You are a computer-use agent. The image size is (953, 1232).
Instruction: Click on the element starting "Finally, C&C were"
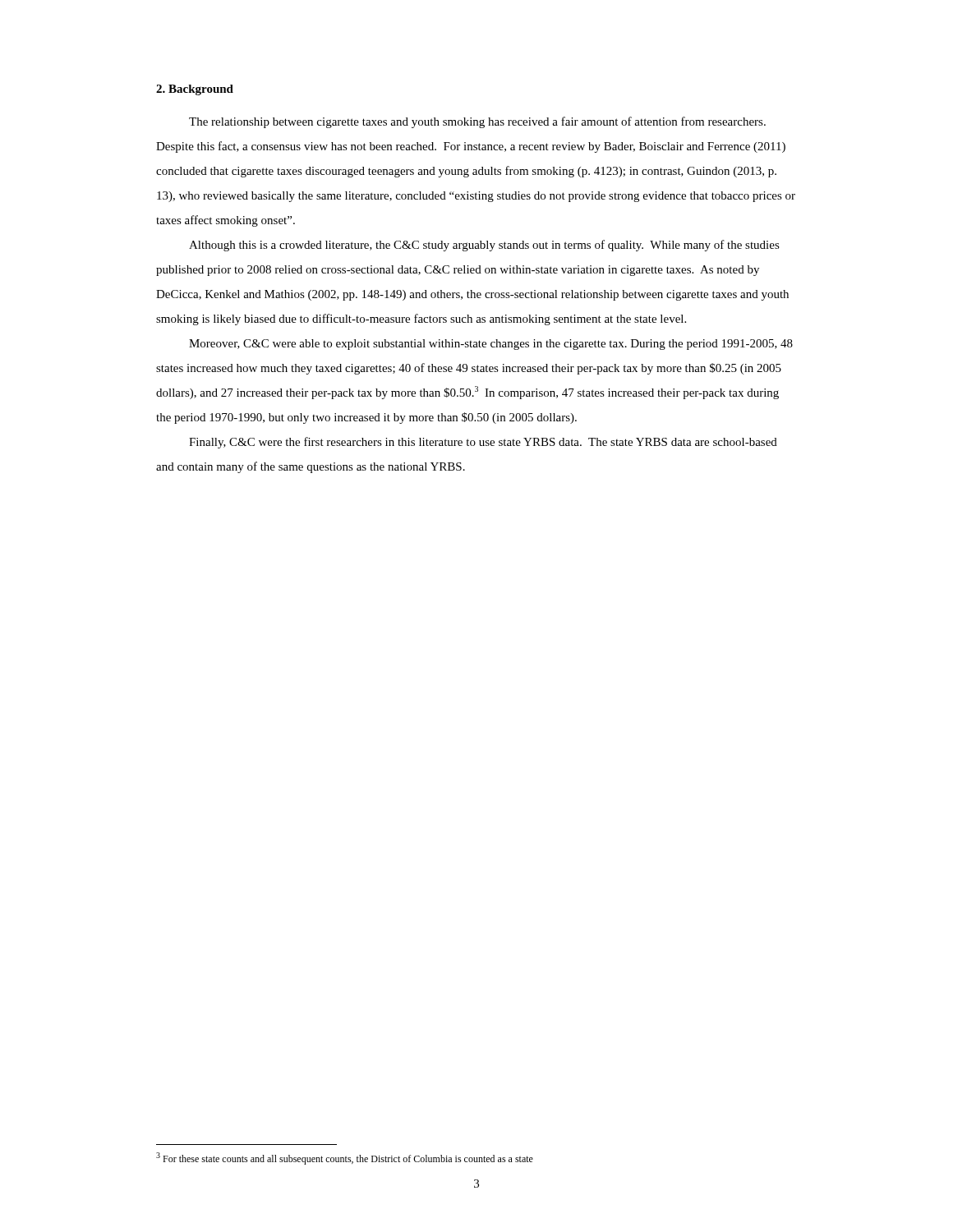(467, 454)
